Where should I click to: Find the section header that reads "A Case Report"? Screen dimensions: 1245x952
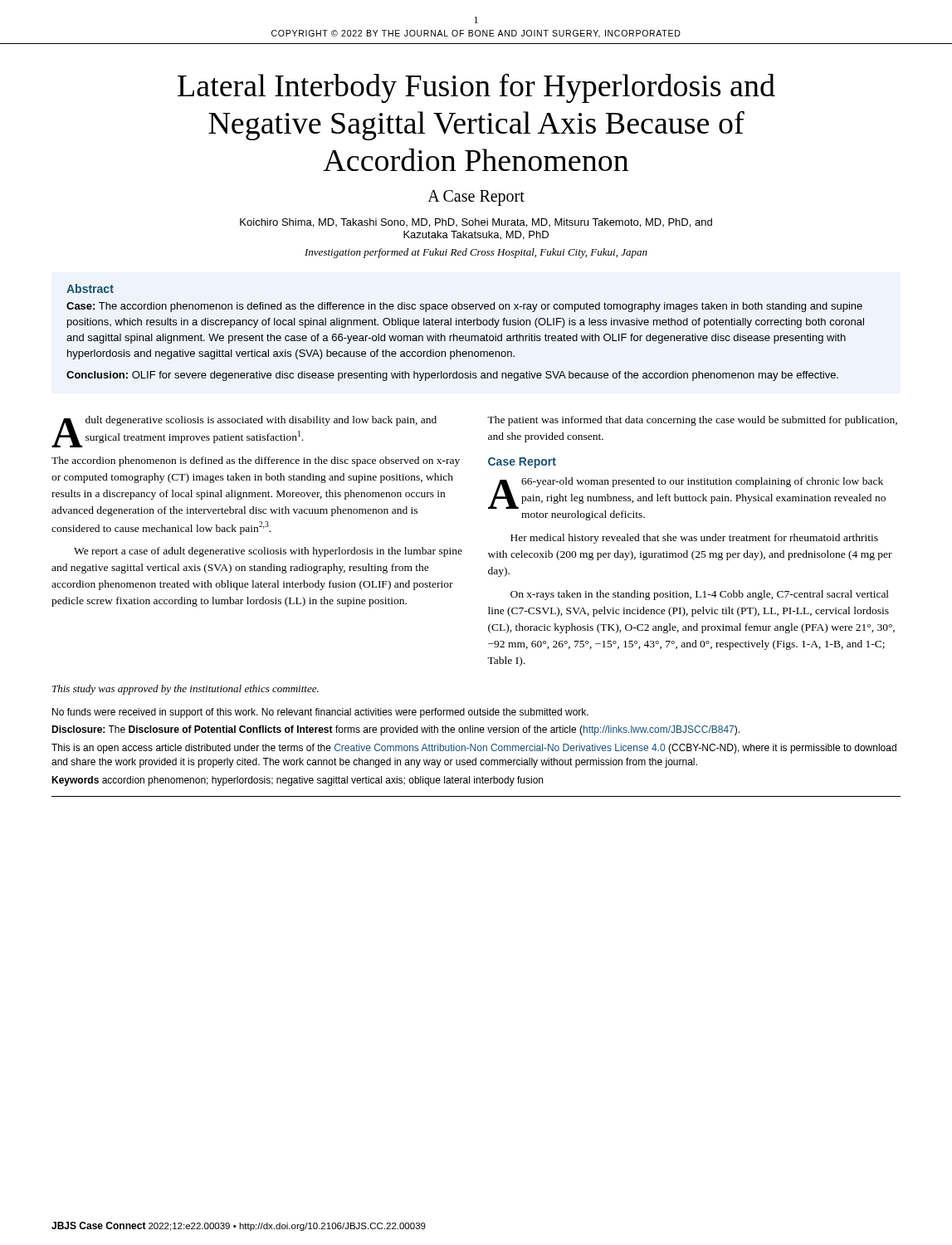point(476,196)
